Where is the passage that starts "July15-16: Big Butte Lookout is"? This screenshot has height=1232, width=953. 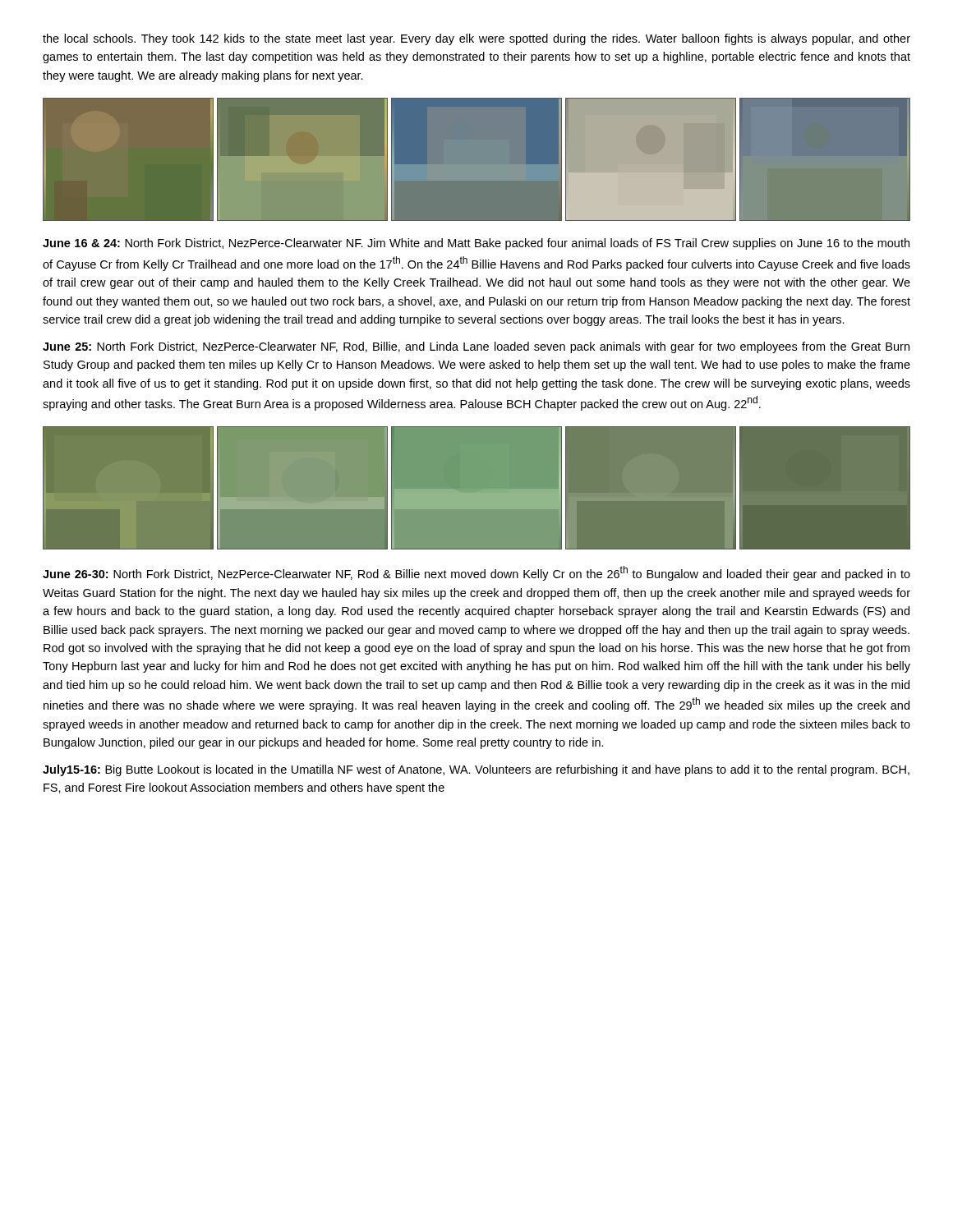click(x=476, y=779)
